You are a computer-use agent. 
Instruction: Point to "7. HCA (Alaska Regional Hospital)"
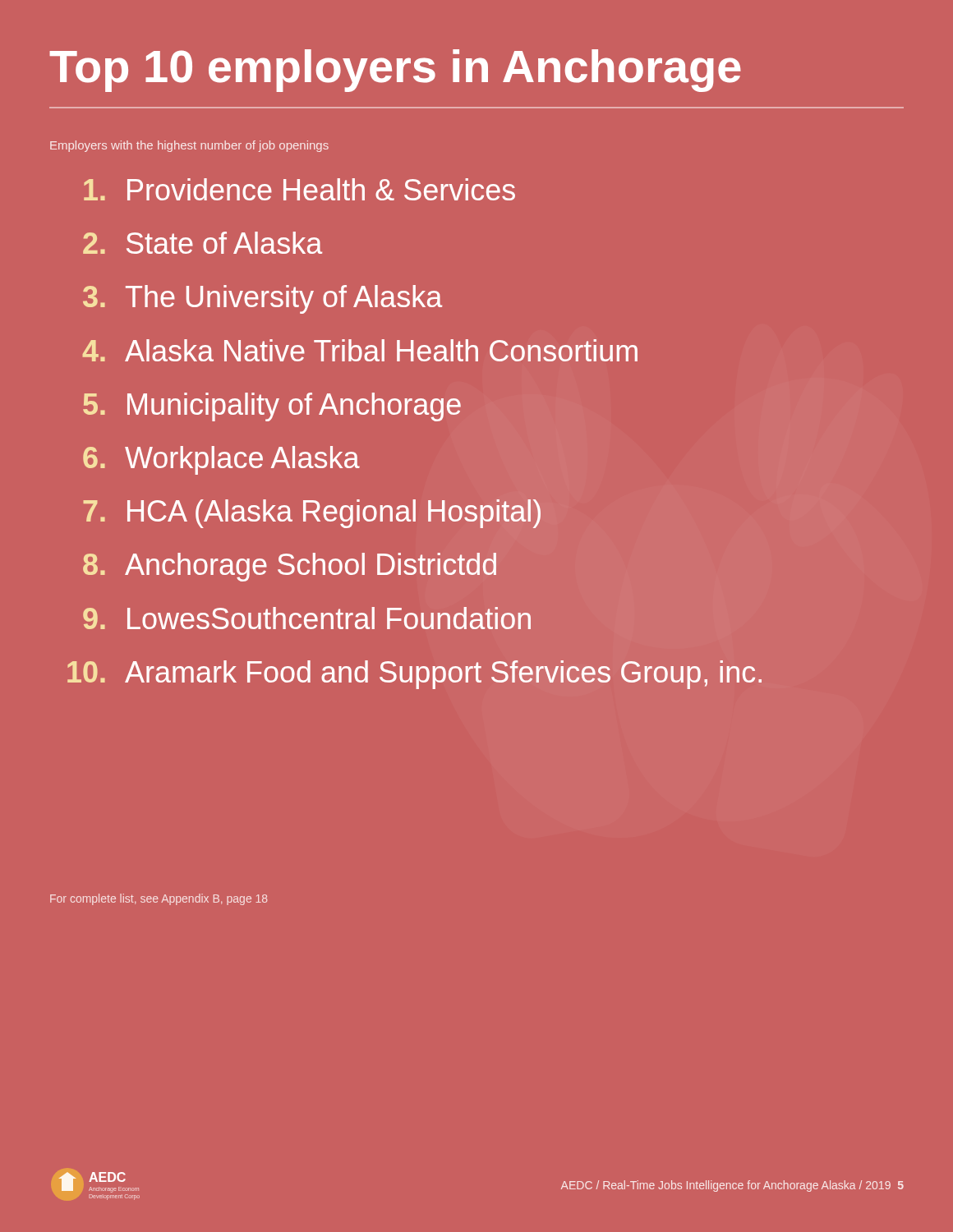pos(296,511)
